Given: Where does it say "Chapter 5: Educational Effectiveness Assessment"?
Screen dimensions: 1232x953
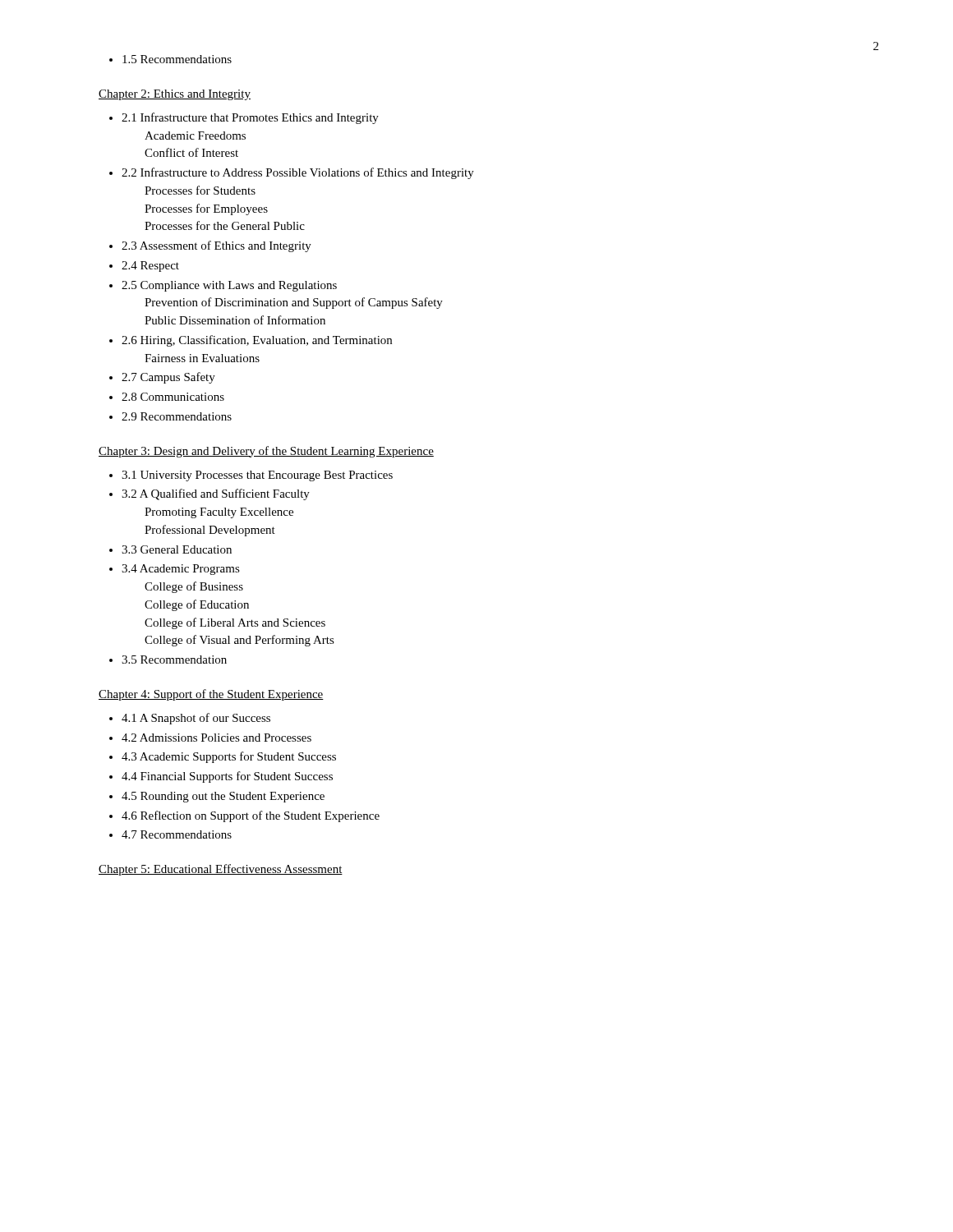Looking at the screenshot, I should tap(220, 869).
